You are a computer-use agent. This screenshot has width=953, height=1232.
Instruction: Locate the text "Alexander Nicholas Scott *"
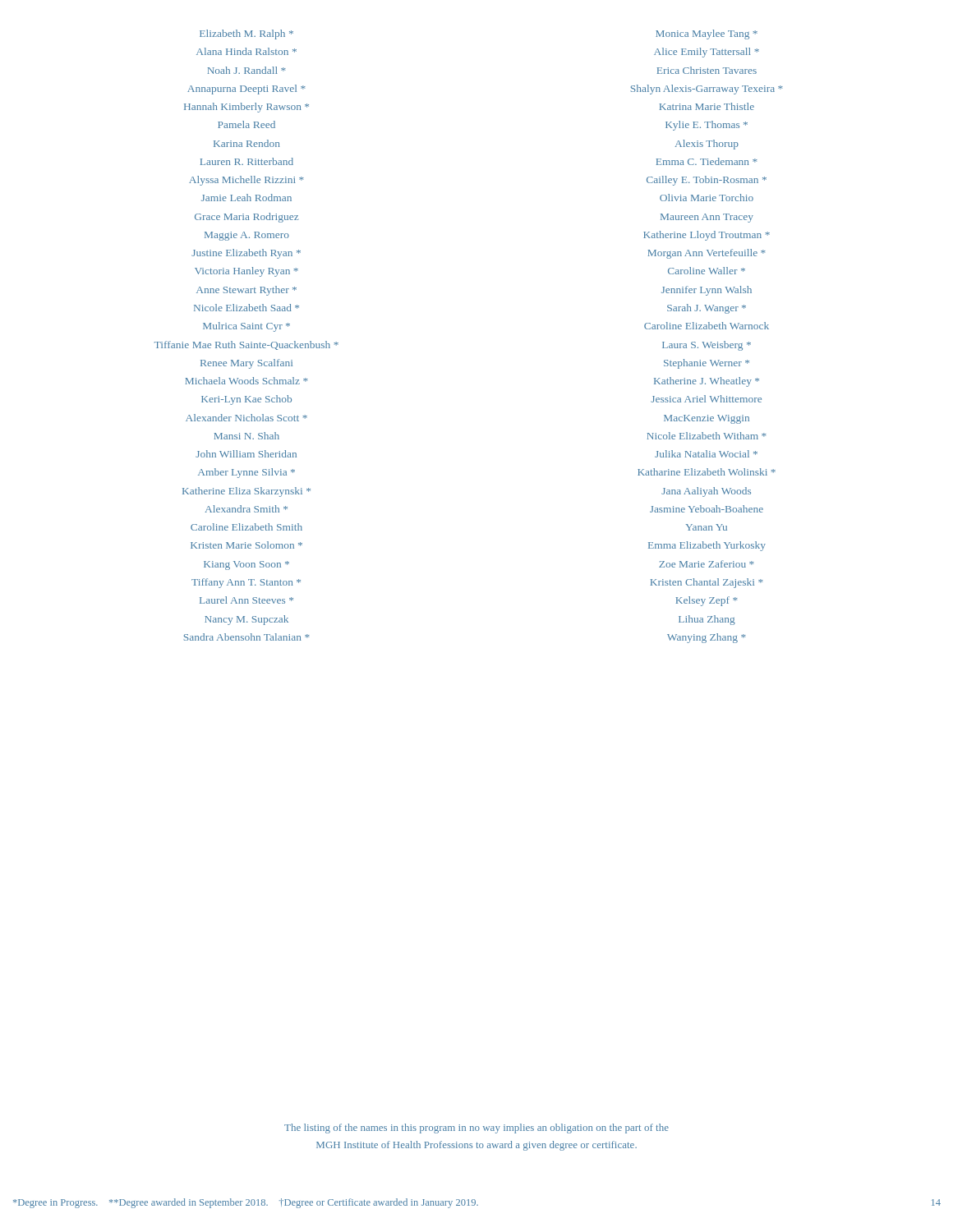246,417
